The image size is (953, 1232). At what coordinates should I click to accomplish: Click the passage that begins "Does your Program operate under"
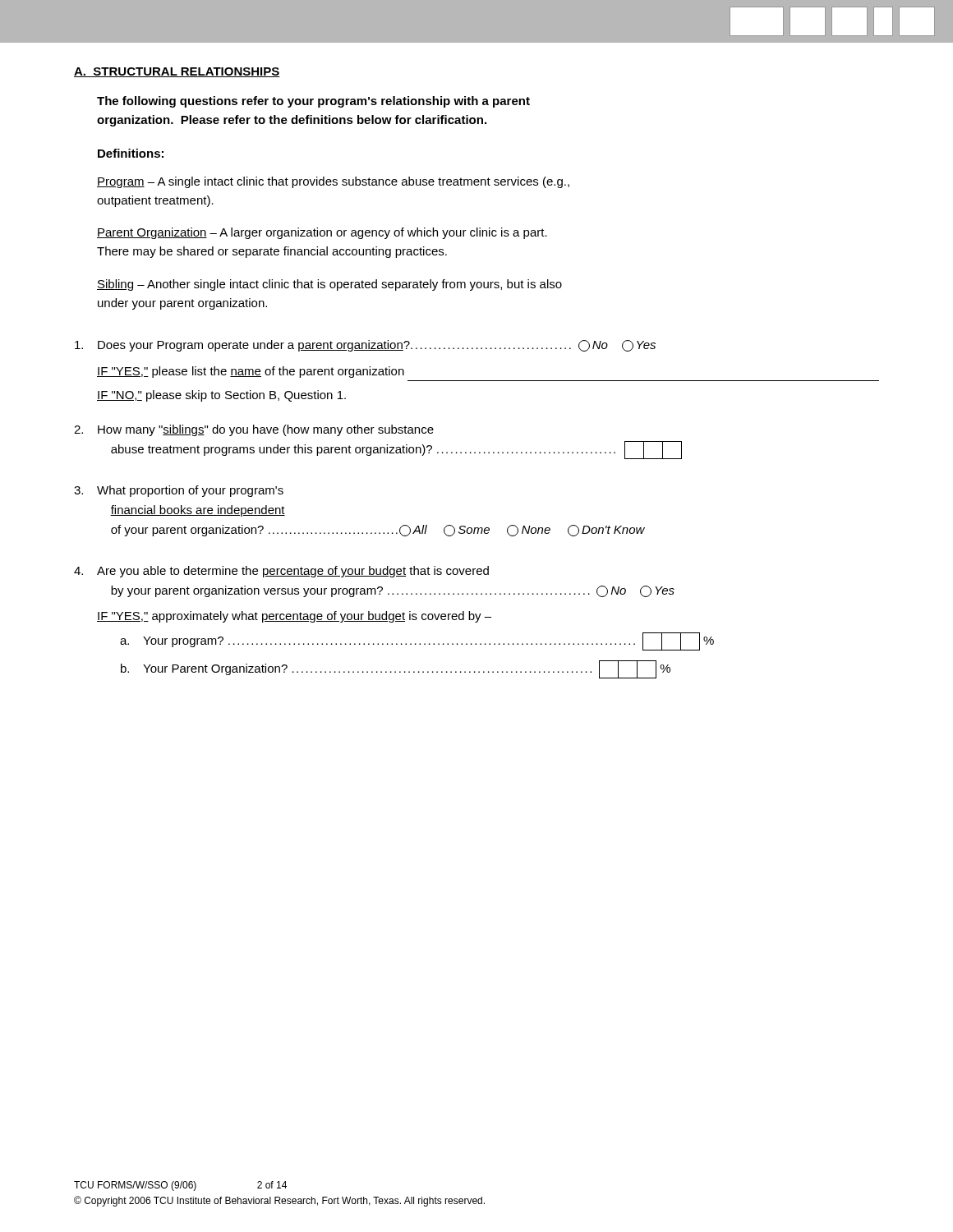click(x=365, y=346)
